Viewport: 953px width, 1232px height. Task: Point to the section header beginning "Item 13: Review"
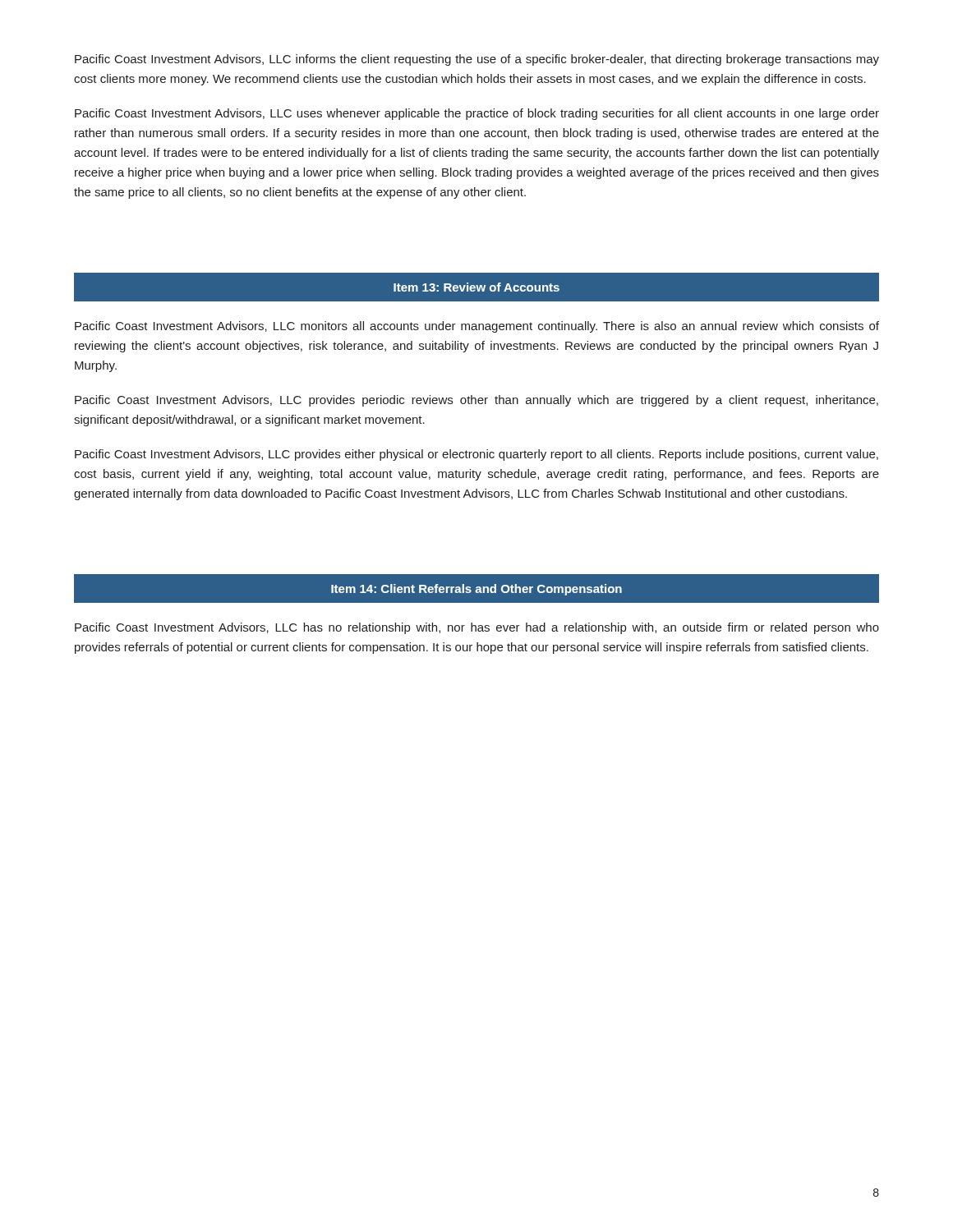coord(476,287)
